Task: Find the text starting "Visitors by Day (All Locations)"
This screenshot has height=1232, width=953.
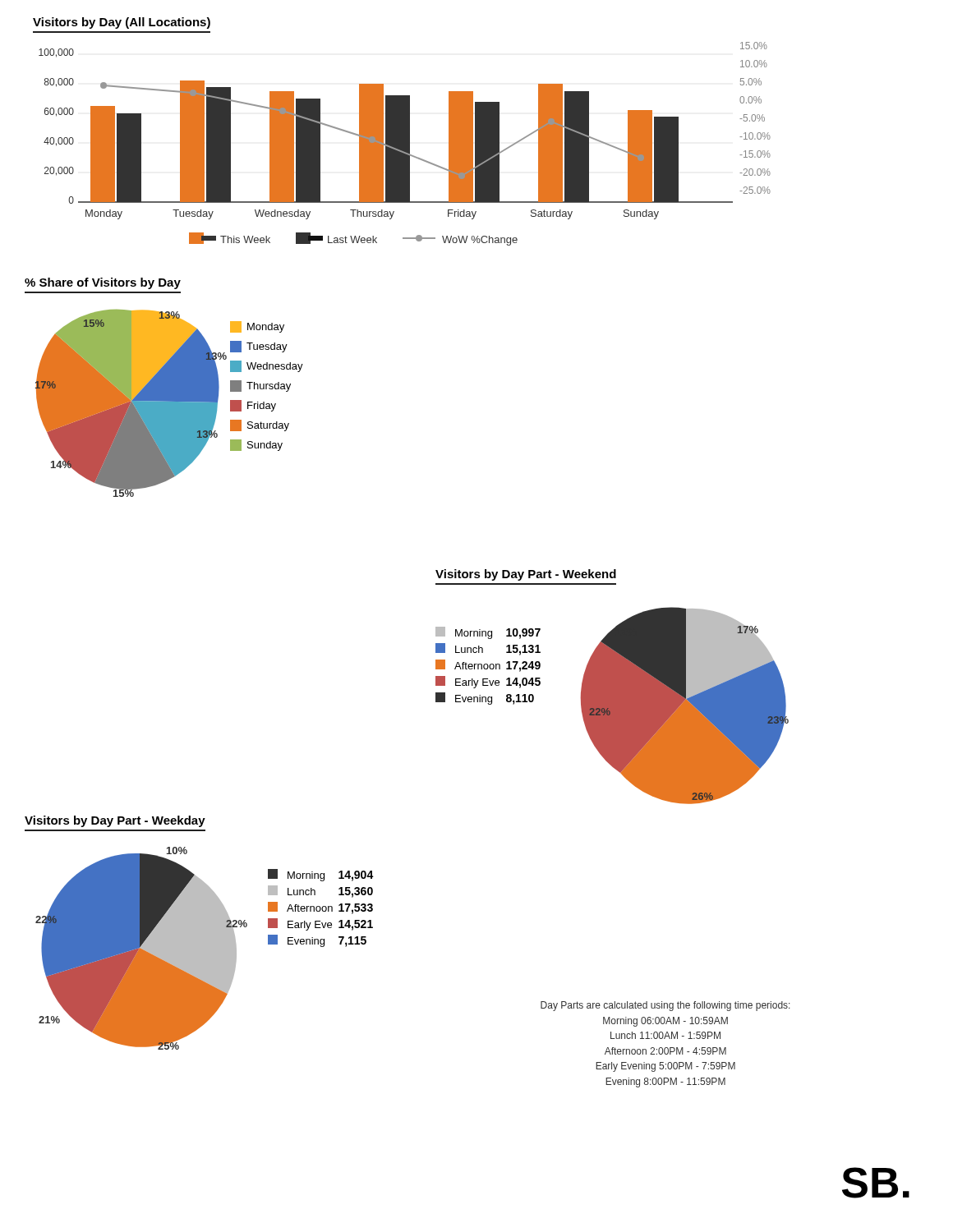Action: coord(122,22)
